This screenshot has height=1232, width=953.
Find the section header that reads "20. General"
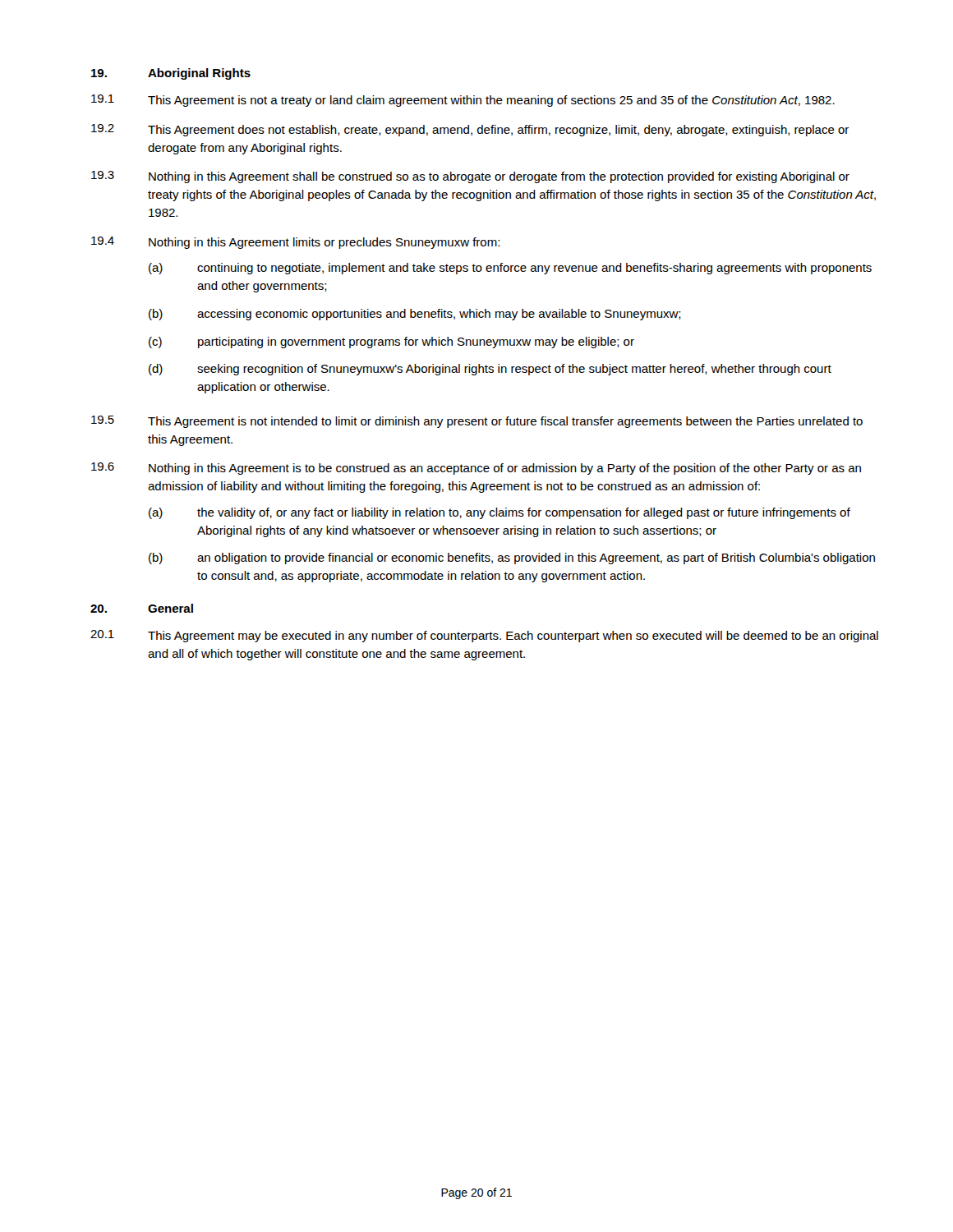pos(142,608)
